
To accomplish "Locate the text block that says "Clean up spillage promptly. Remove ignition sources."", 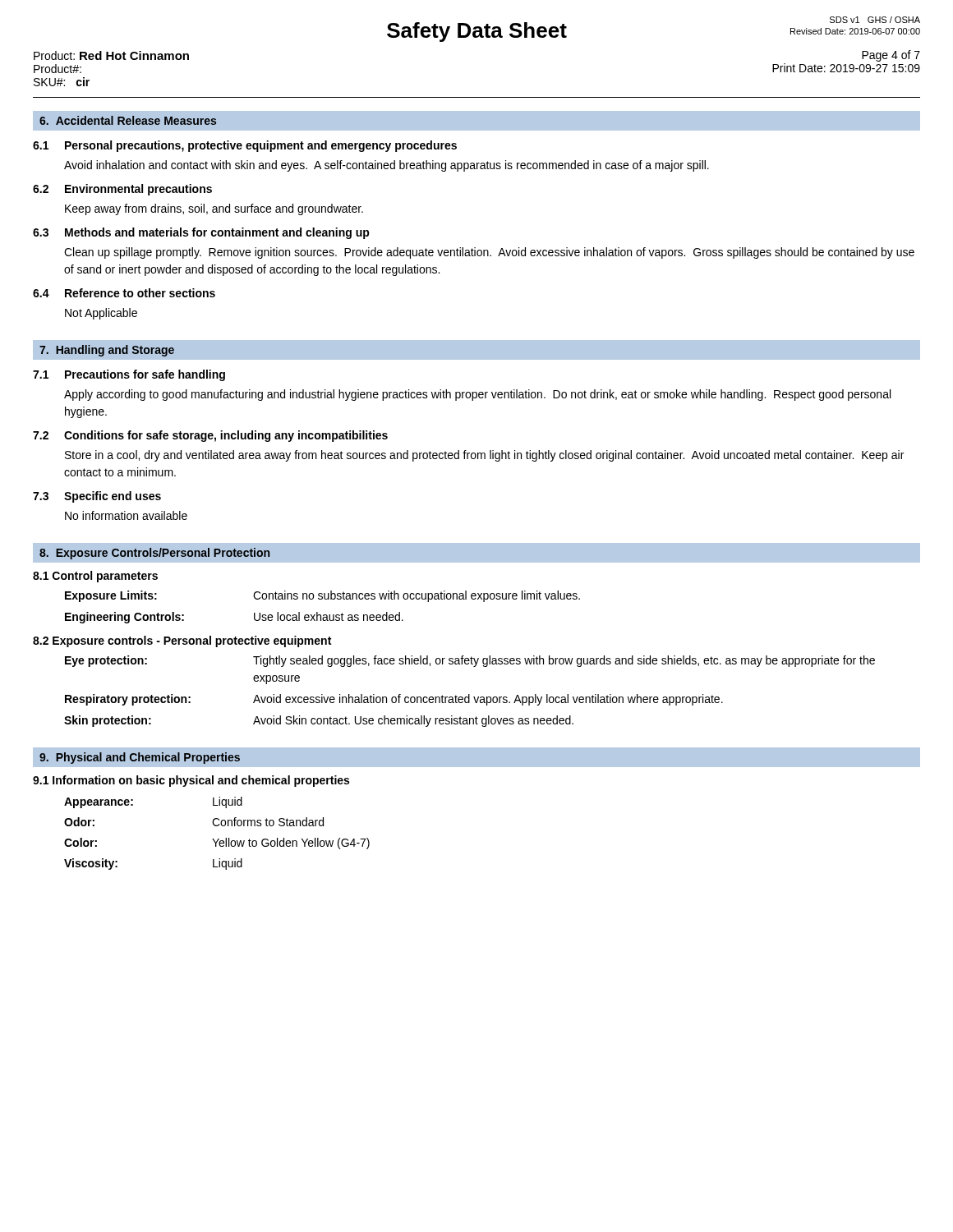I will (489, 261).
